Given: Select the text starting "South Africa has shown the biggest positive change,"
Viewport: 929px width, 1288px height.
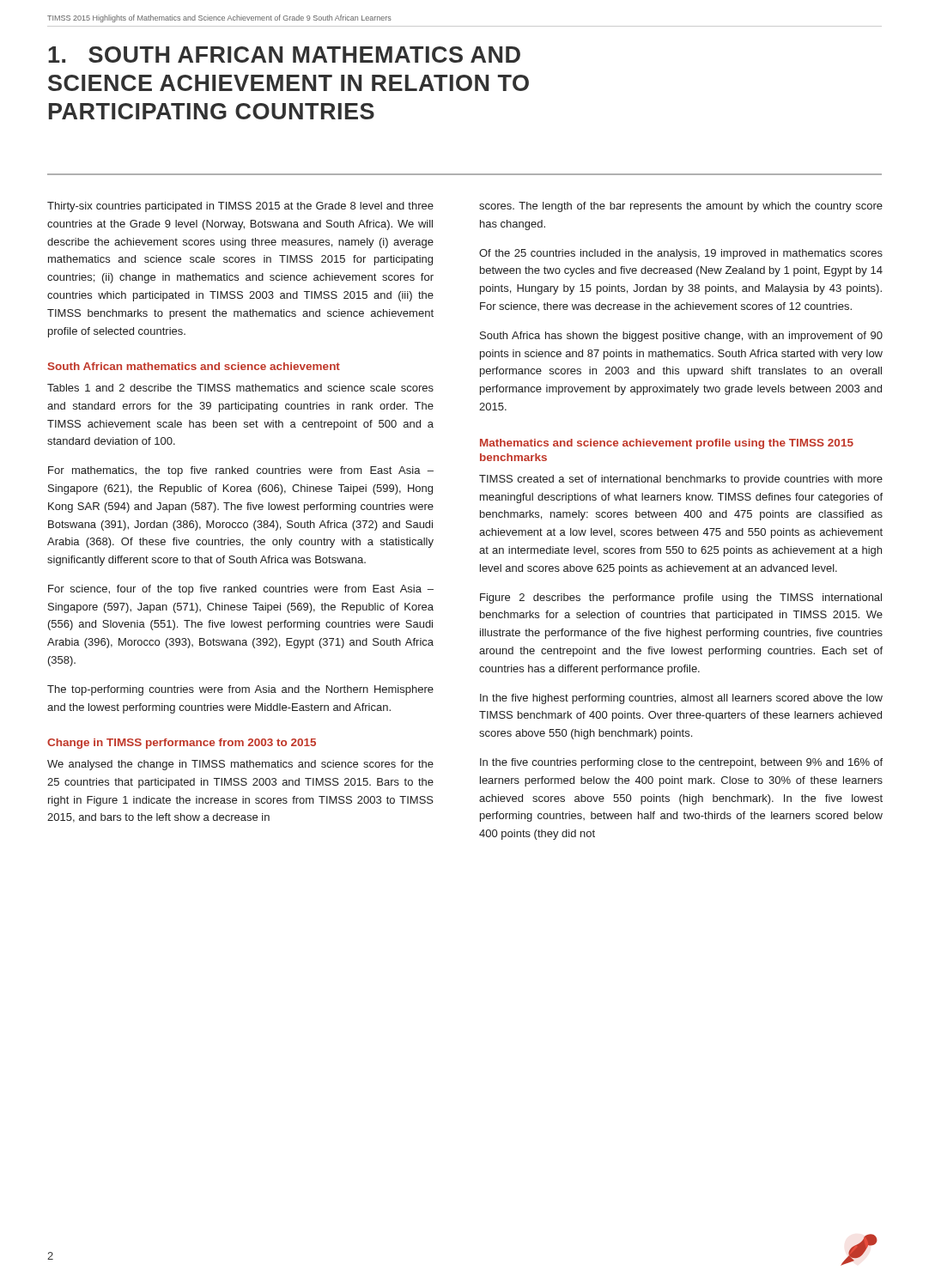Looking at the screenshot, I should [681, 371].
